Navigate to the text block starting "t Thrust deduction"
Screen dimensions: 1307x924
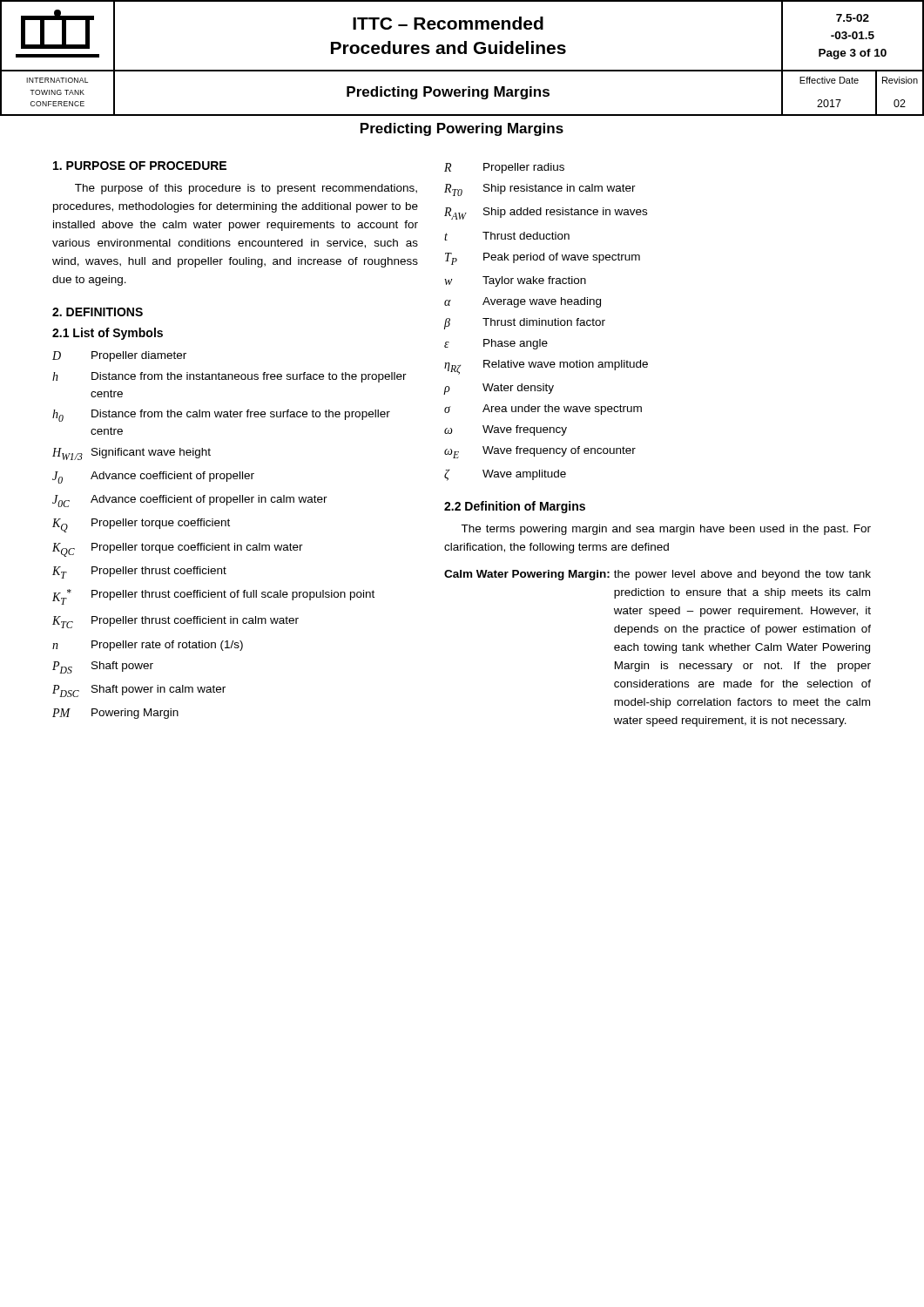click(507, 236)
